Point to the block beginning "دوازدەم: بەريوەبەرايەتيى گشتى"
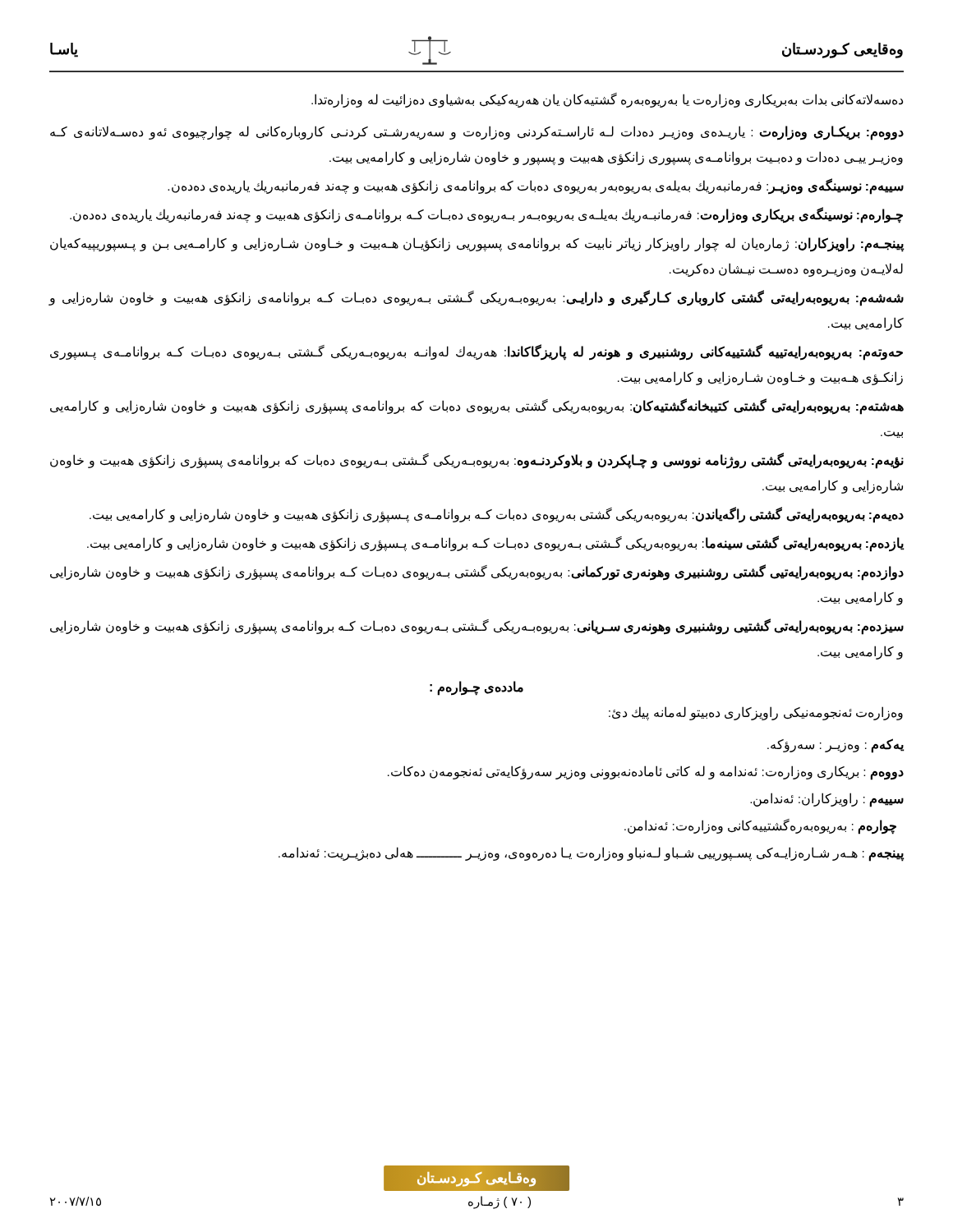This screenshot has width=953, height=1232. click(476, 585)
